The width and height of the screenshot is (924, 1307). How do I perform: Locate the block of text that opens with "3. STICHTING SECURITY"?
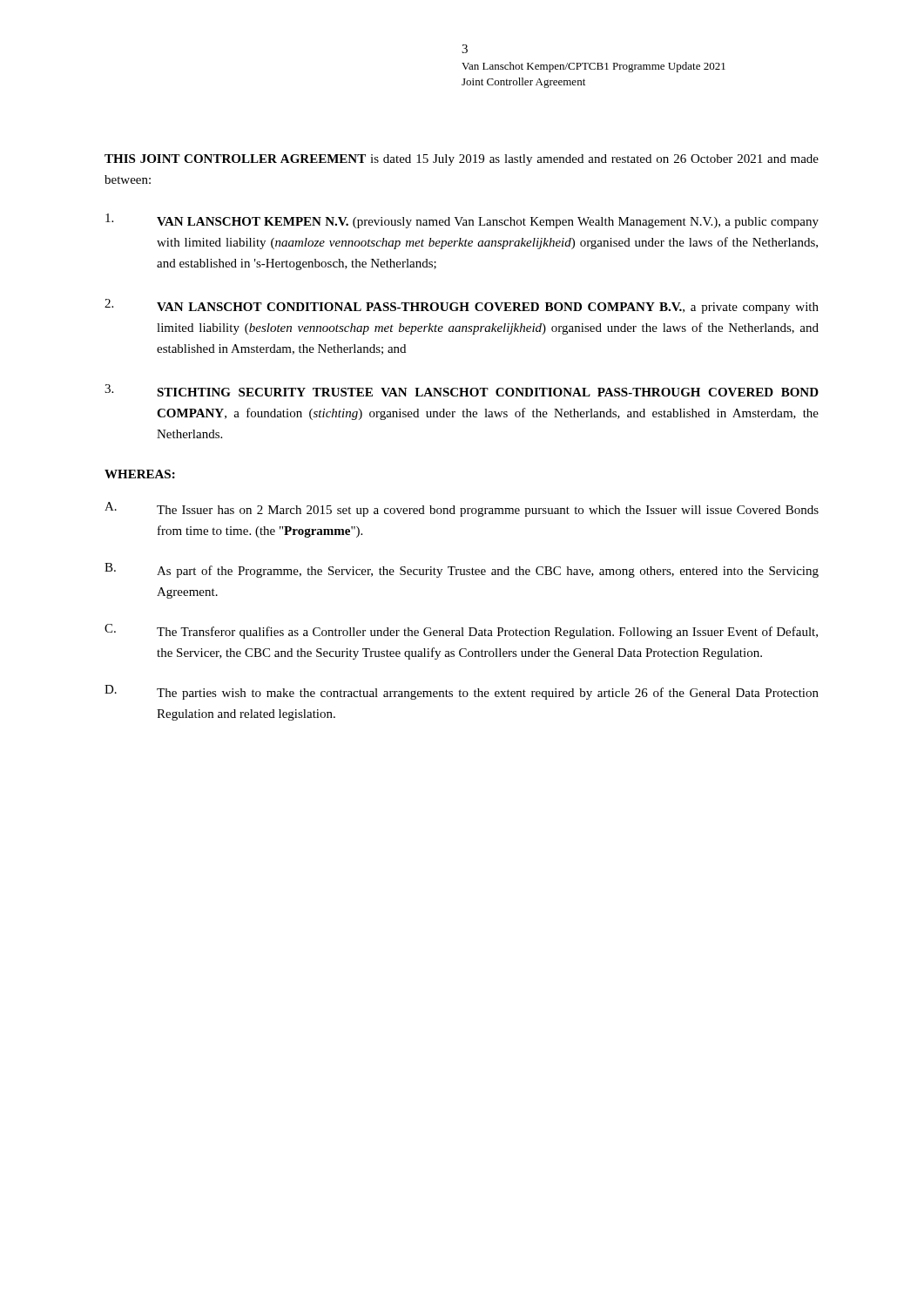click(462, 413)
